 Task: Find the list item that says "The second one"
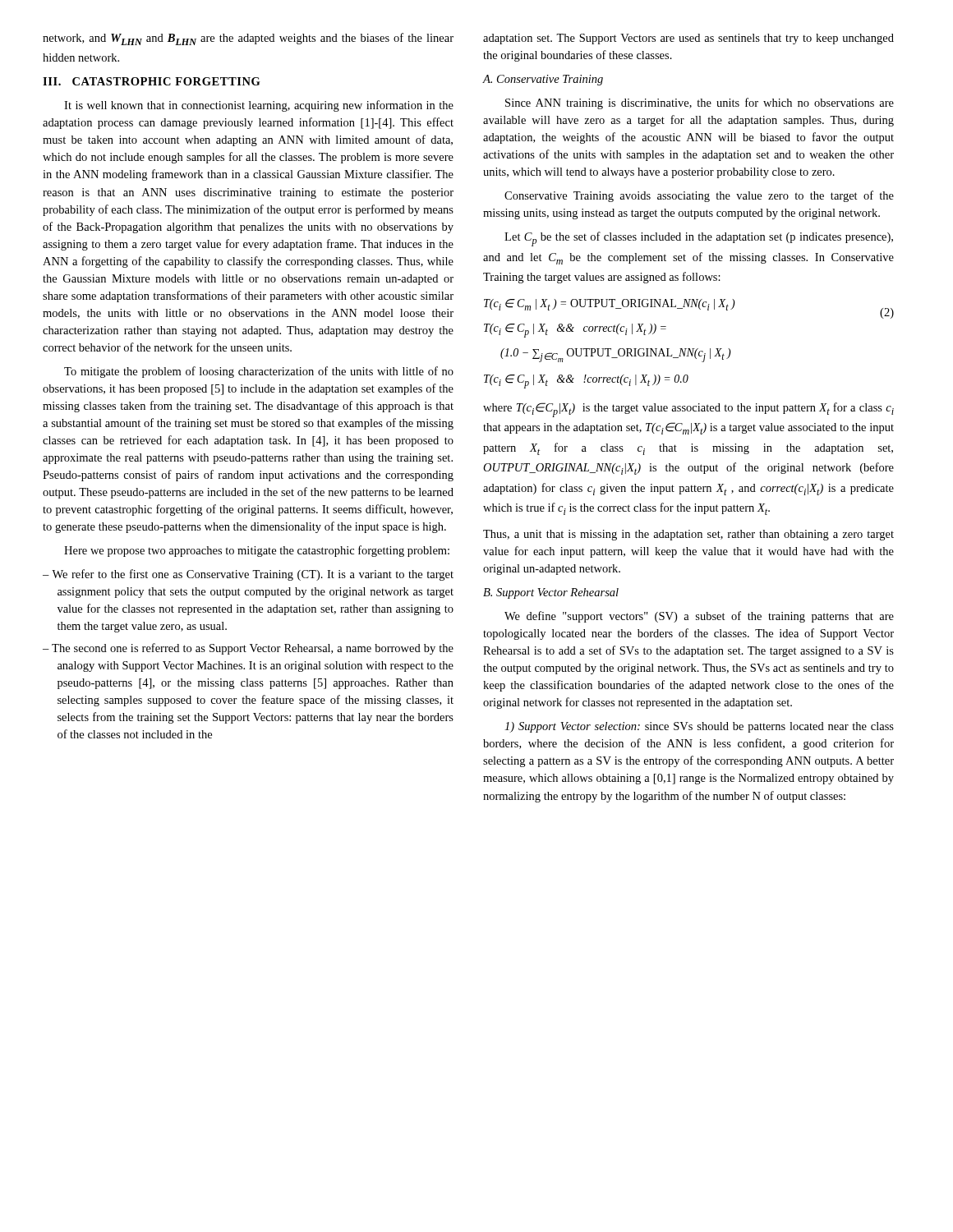[x=248, y=692]
